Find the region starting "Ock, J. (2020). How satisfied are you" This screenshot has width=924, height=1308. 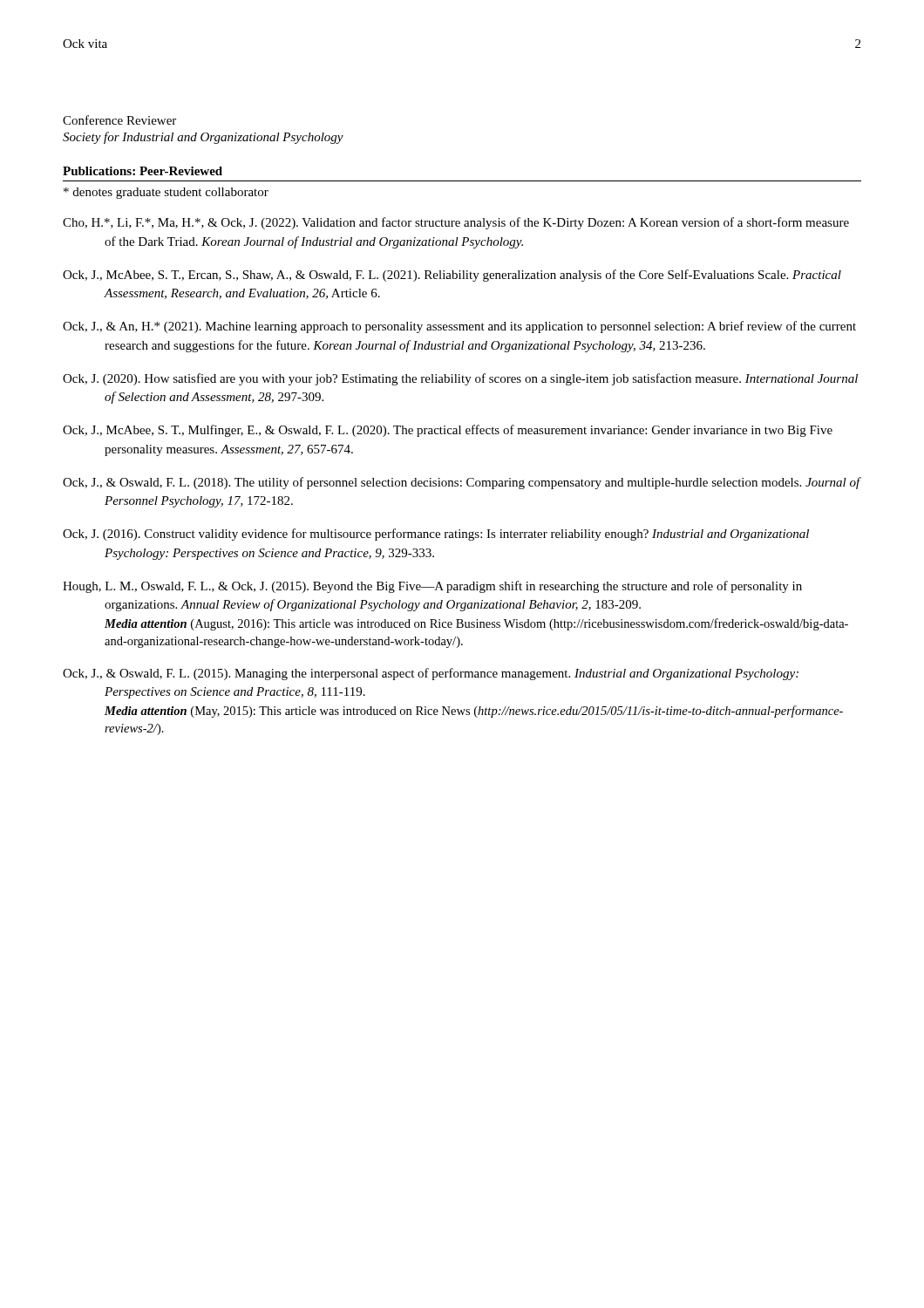[462, 388]
